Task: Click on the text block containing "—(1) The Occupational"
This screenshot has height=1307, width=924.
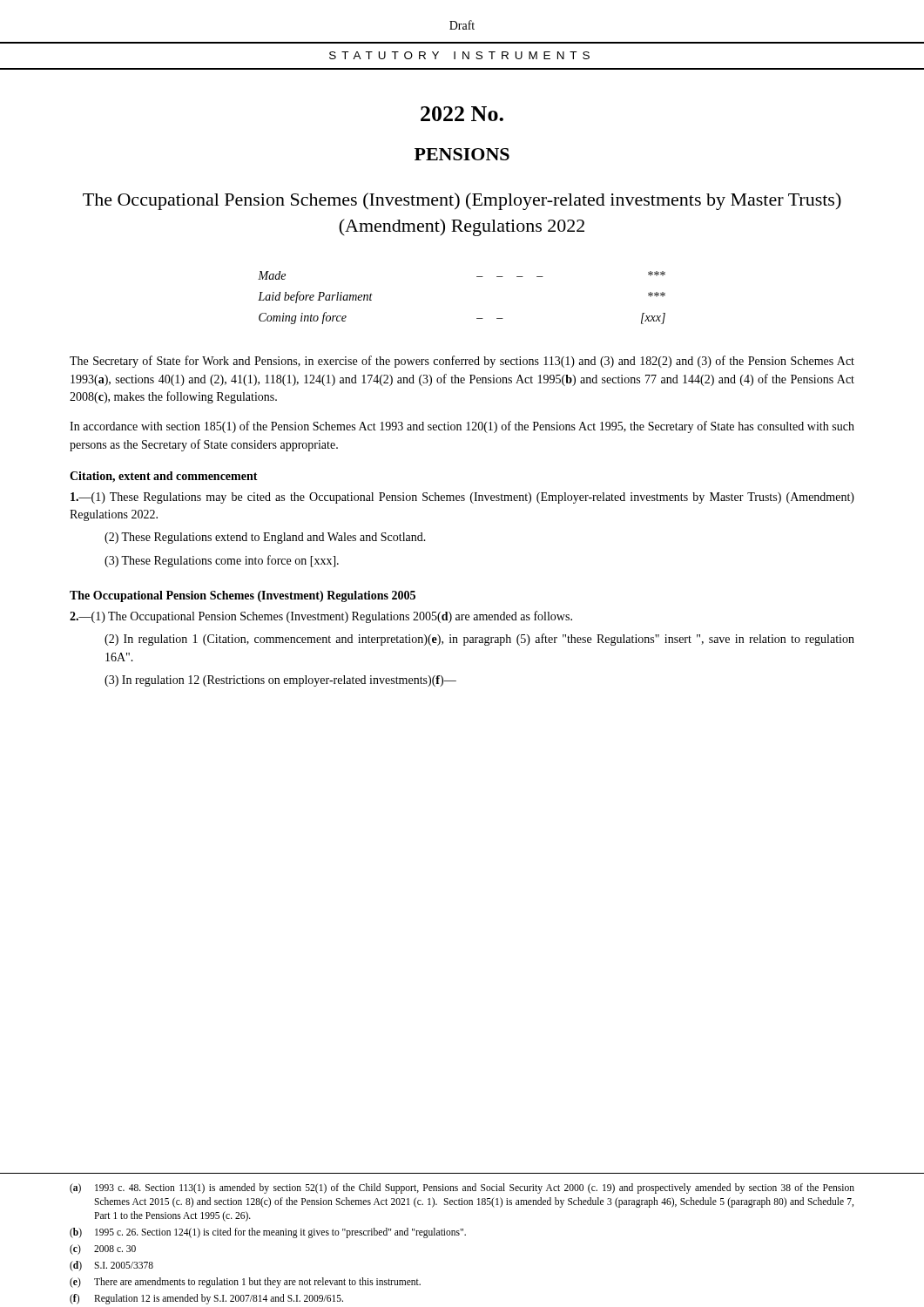Action: 321,617
